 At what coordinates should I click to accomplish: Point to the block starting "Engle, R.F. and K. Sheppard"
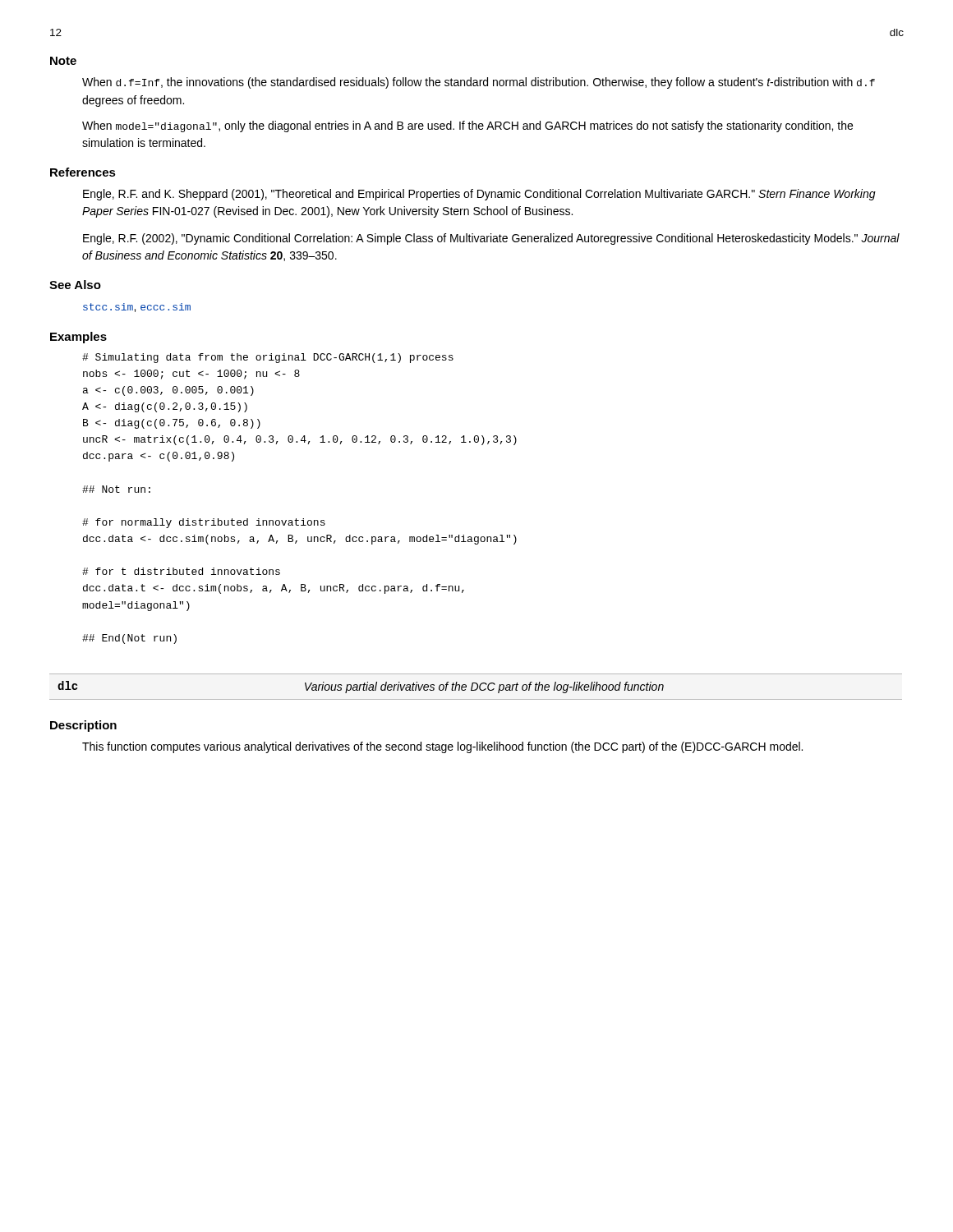pos(479,202)
